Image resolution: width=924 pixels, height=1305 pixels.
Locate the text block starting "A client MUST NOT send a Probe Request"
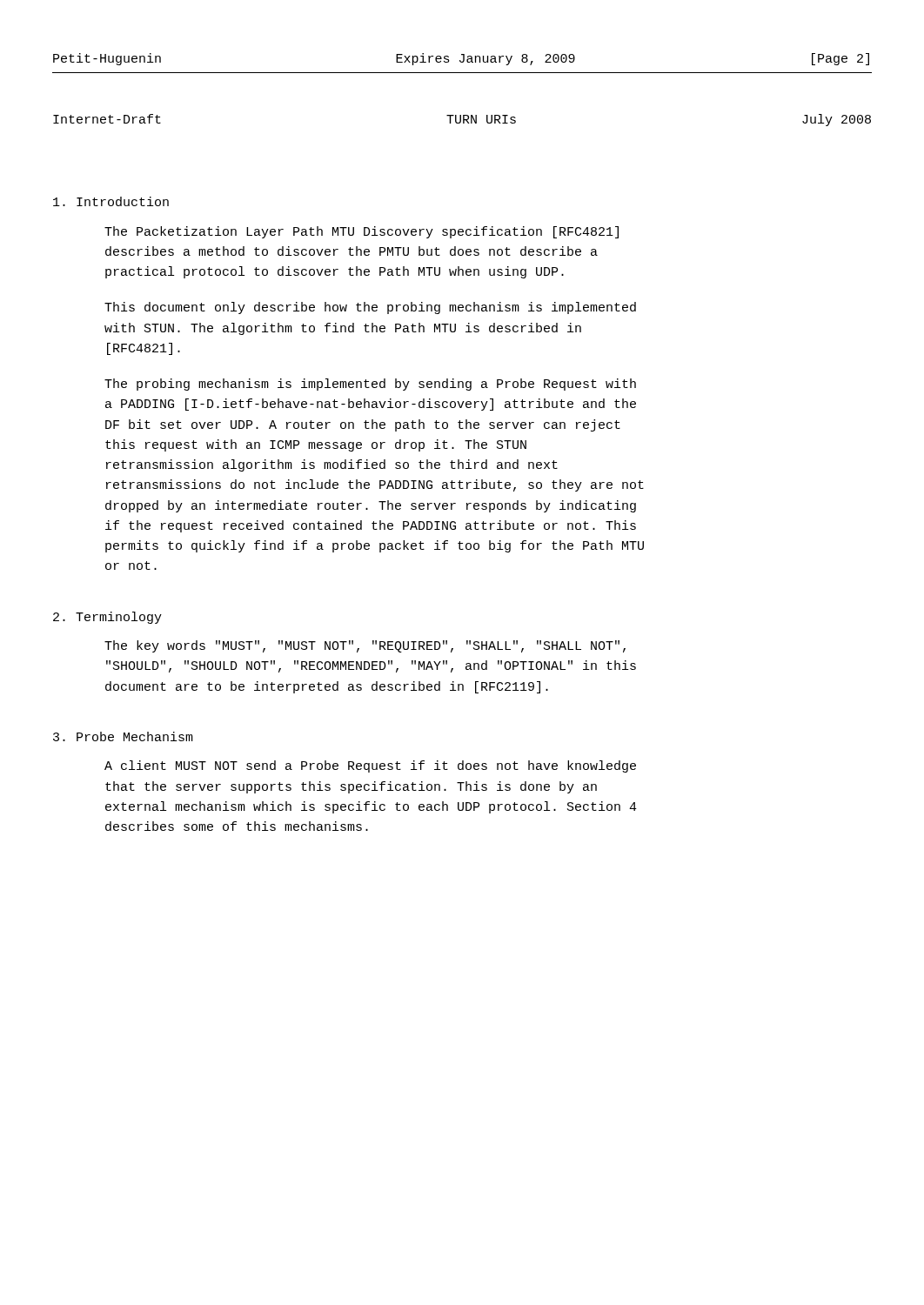[371, 797]
